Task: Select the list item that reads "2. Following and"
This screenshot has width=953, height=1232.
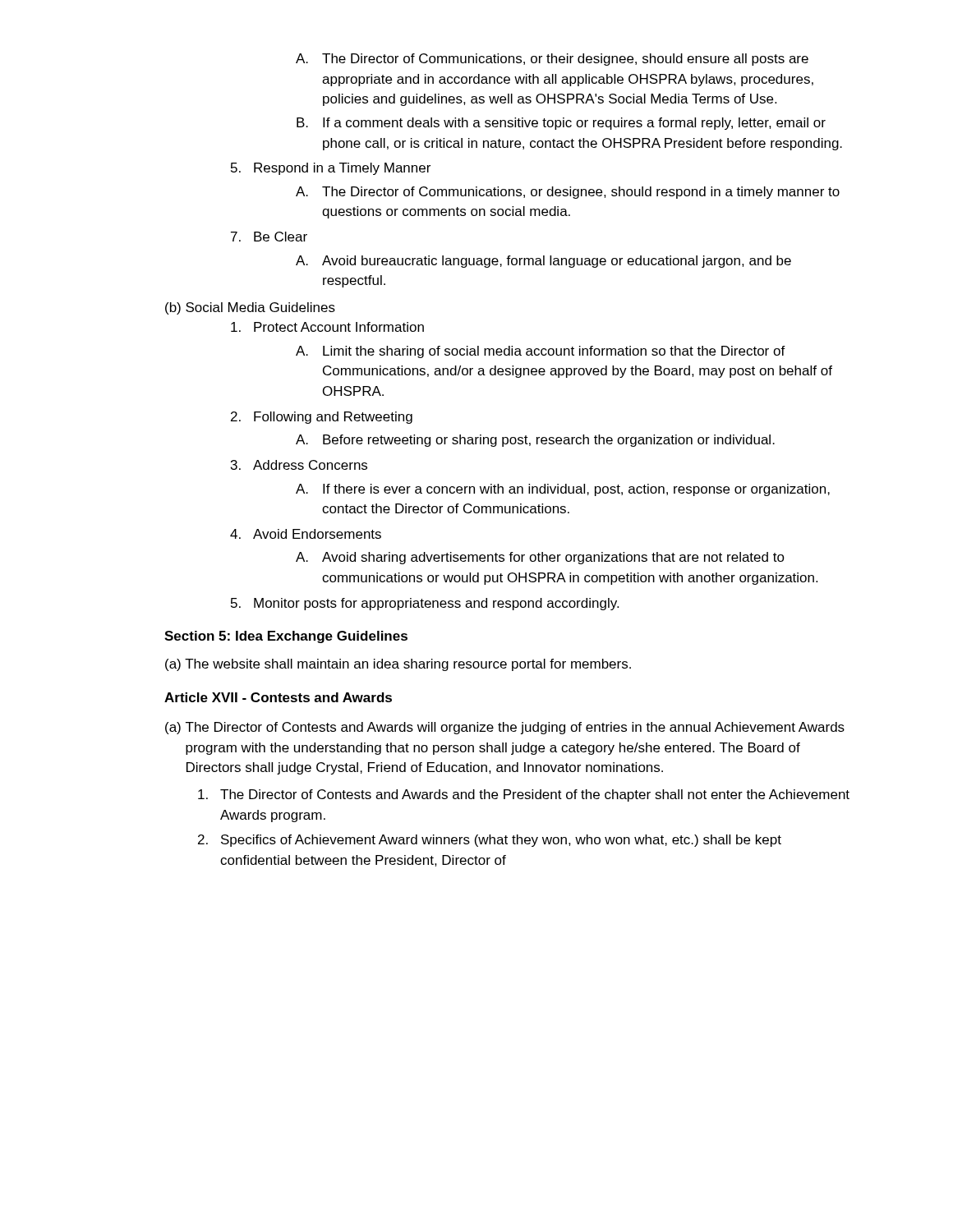Action: point(322,418)
